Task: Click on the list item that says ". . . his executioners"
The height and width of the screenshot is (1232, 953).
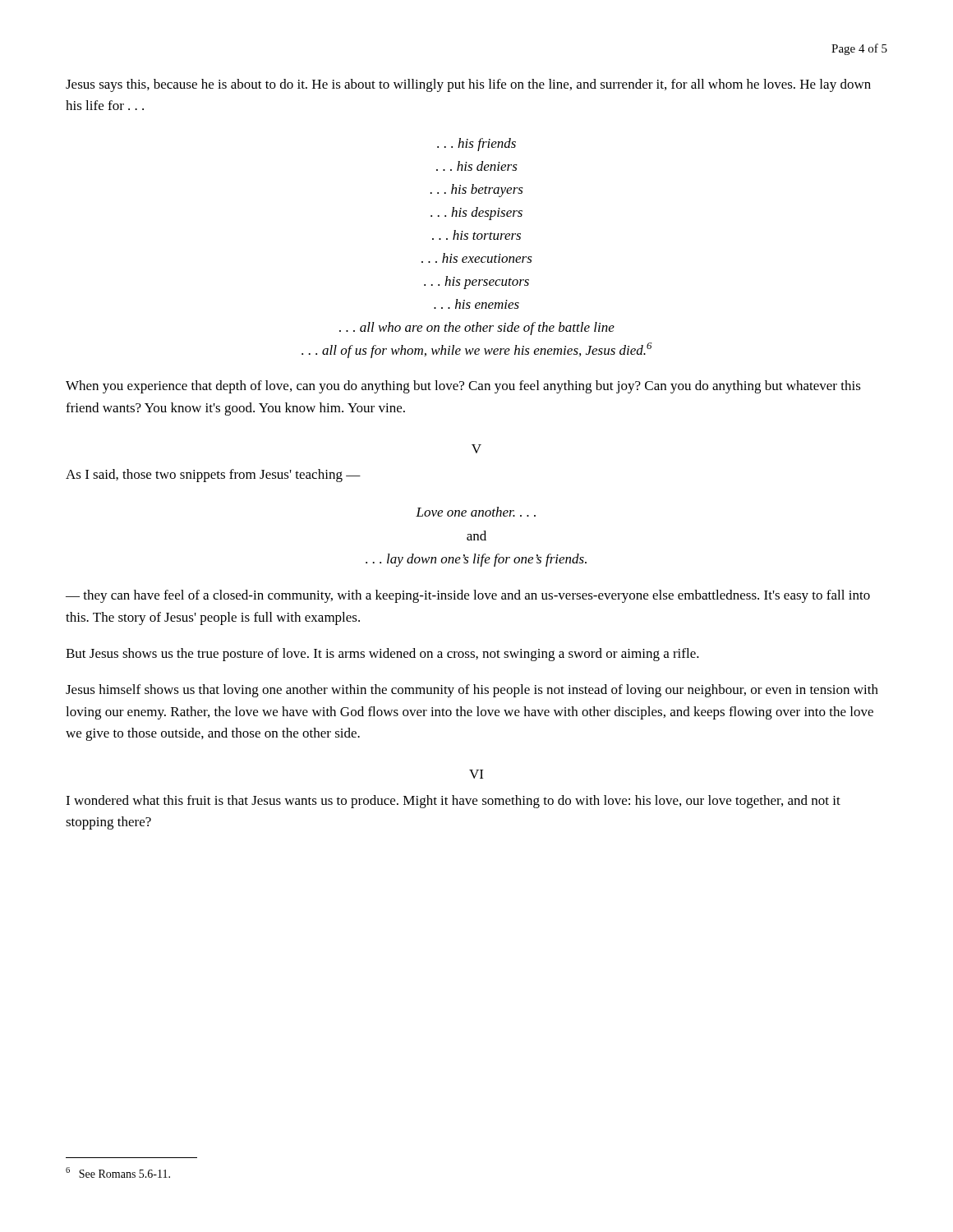Action: (x=476, y=259)
